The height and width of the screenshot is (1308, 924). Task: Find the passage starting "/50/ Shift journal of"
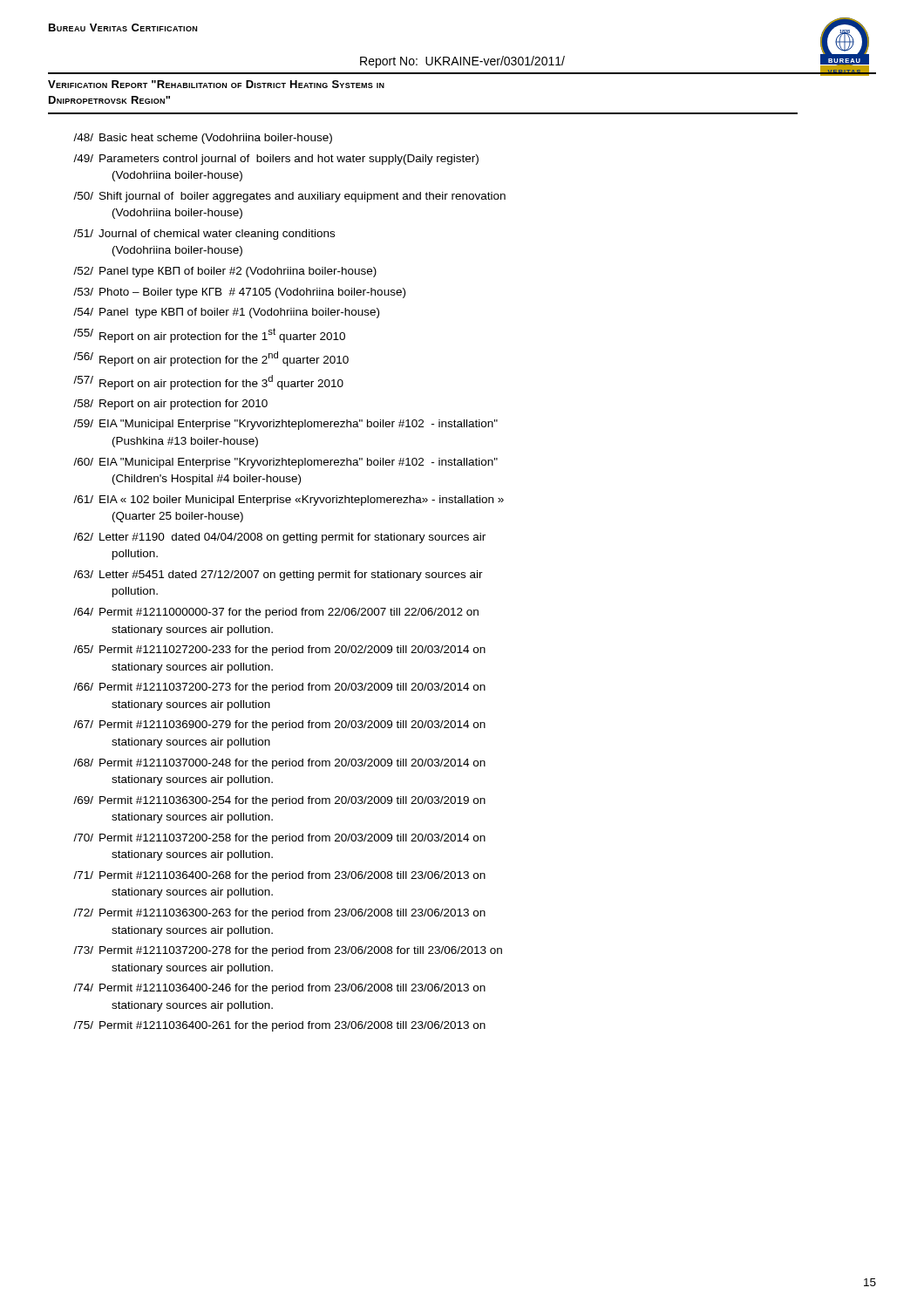pyautogui.click(x=462, y=204)
